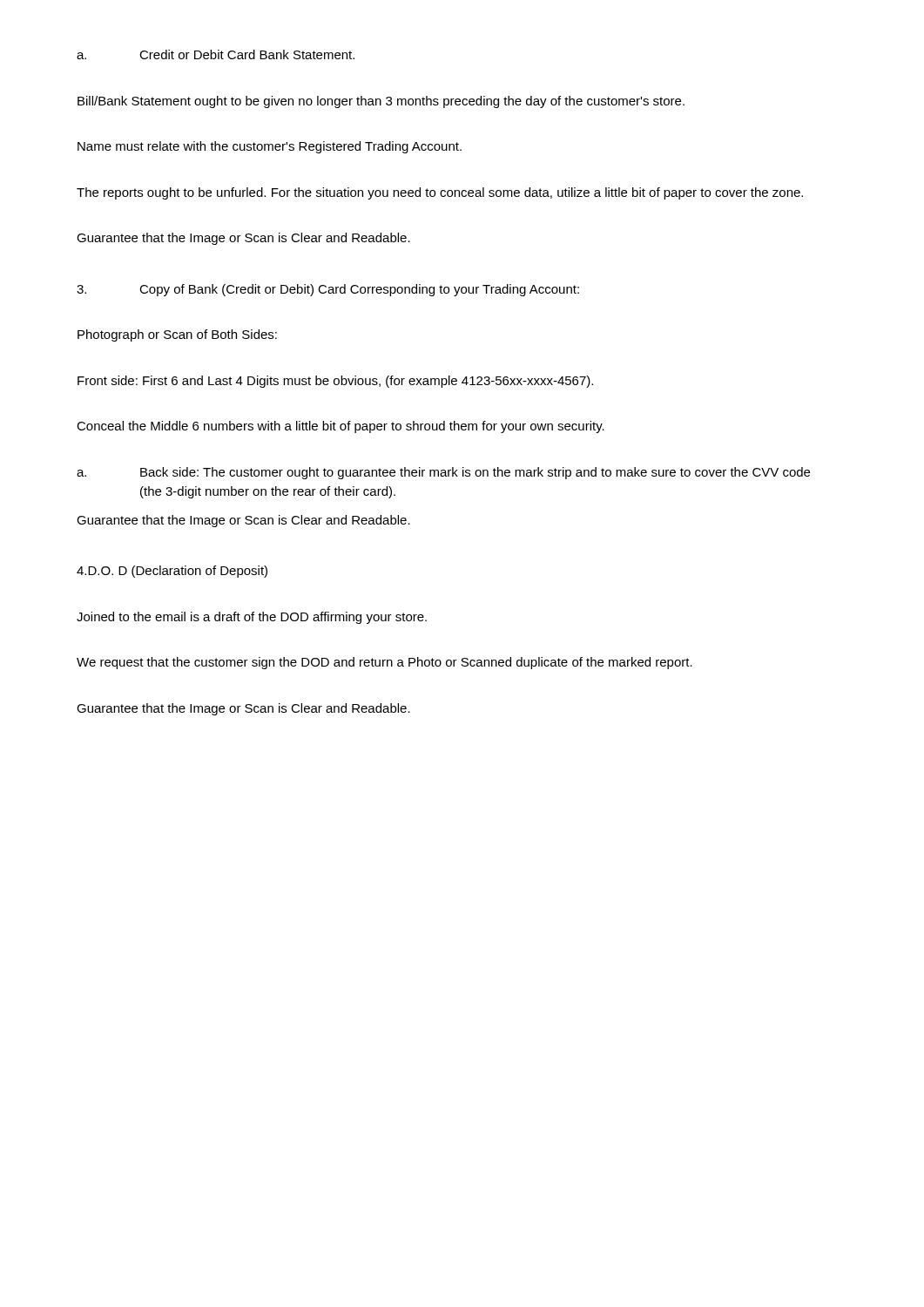The width and height of the screenshot is (924, 1307).
Task: Find the text block that reads "Front side: First 6"
Action: coord(335,380)
